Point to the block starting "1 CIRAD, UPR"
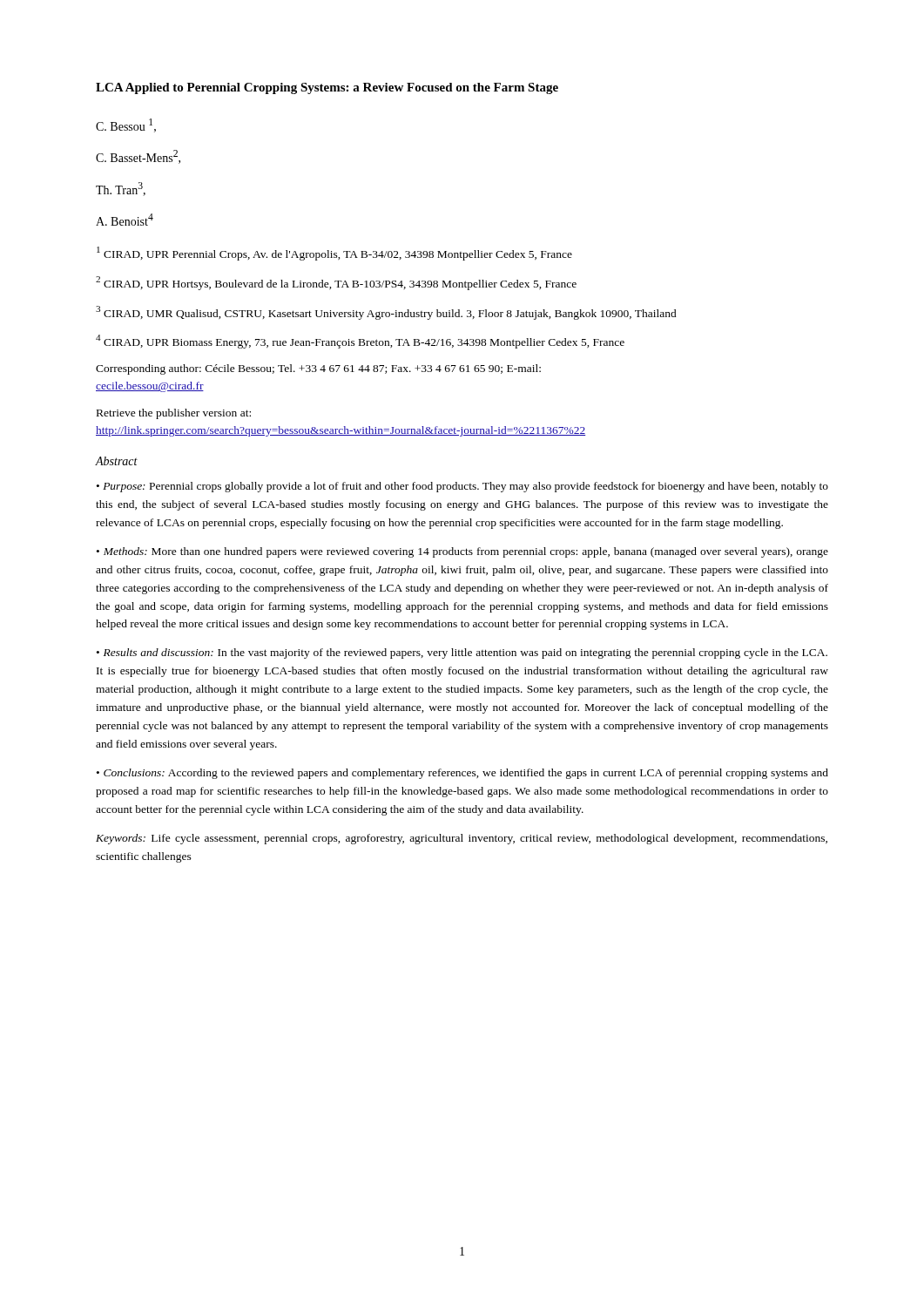The height and width of the screenshot is (1307, 924). point(334,252)
